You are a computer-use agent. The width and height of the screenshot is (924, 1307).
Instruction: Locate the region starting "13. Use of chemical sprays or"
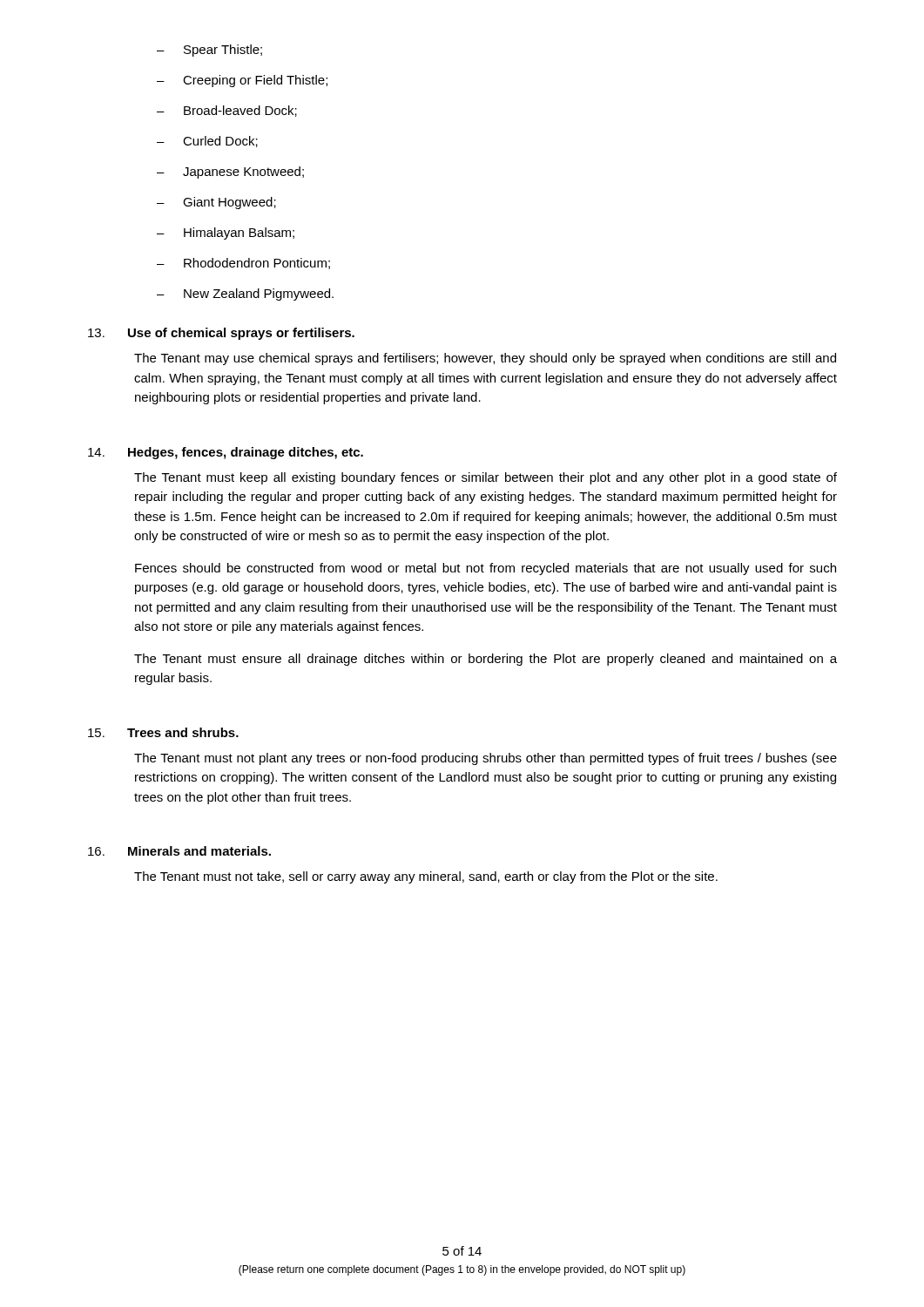[221, 332]
